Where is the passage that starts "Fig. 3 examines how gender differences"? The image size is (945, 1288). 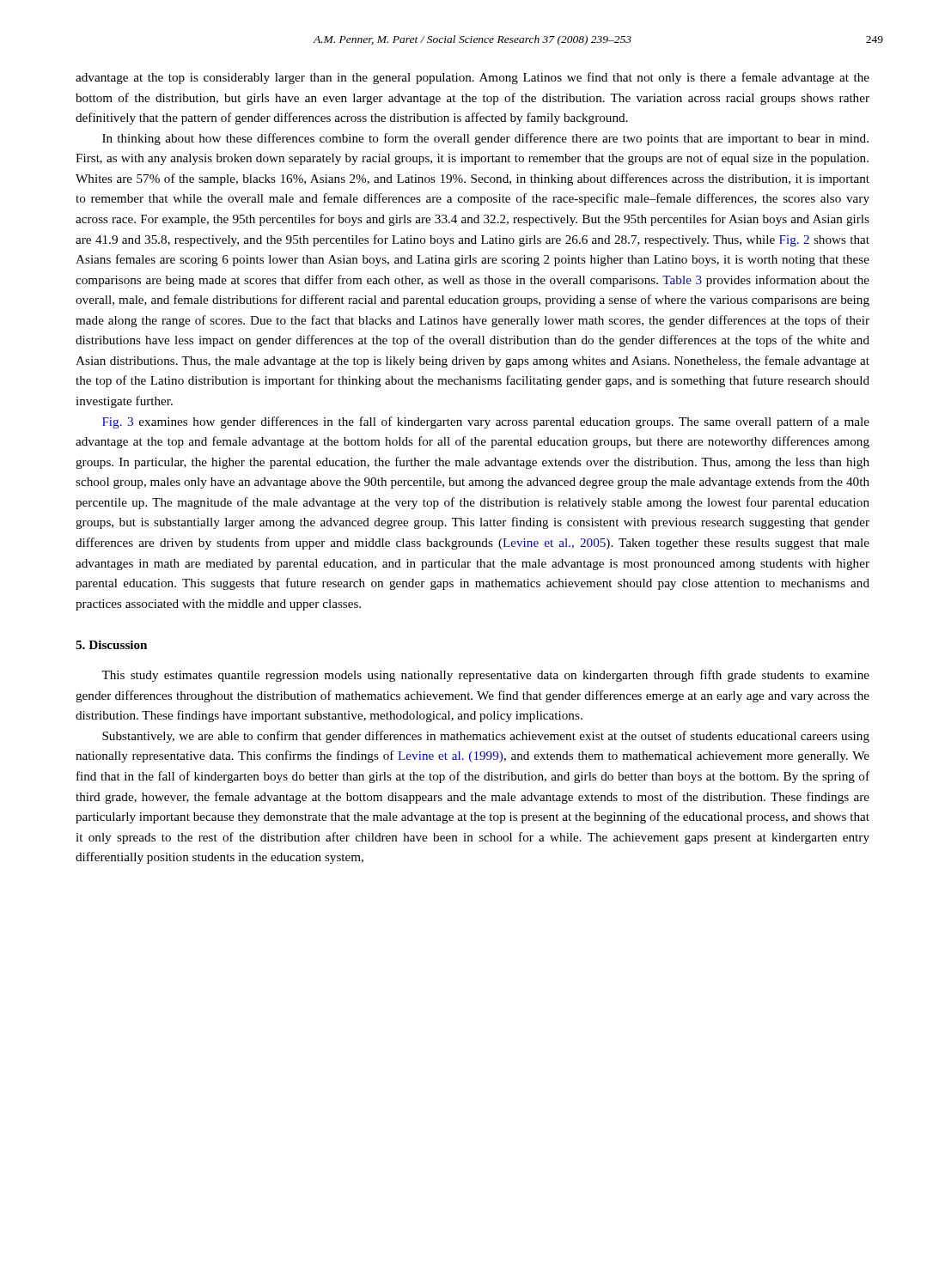click(472, 512)
